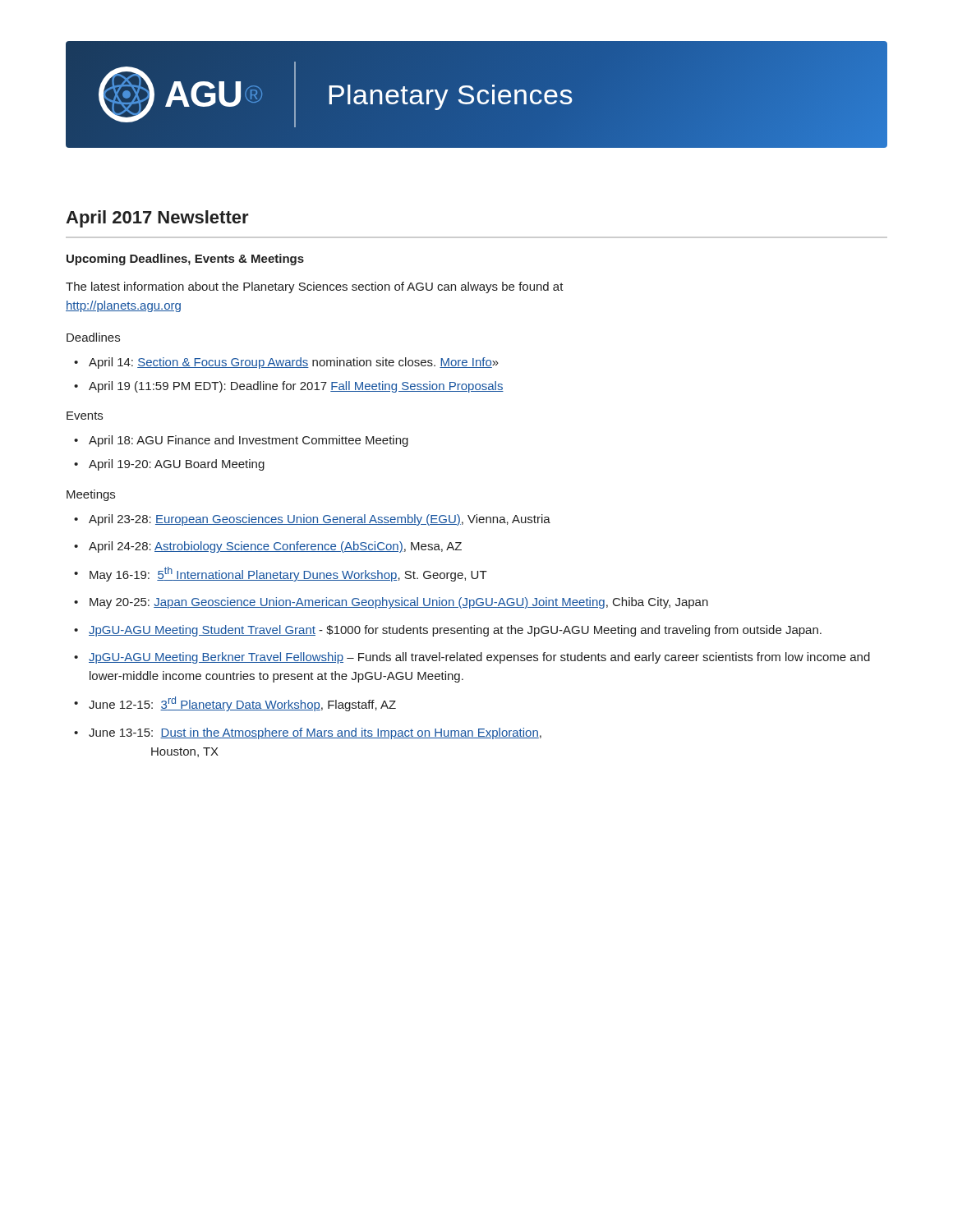Navigate to the text starting "May 16-19: 5th International"
The height and width of the screenshot is (1232, 953).
pos(288,573)
